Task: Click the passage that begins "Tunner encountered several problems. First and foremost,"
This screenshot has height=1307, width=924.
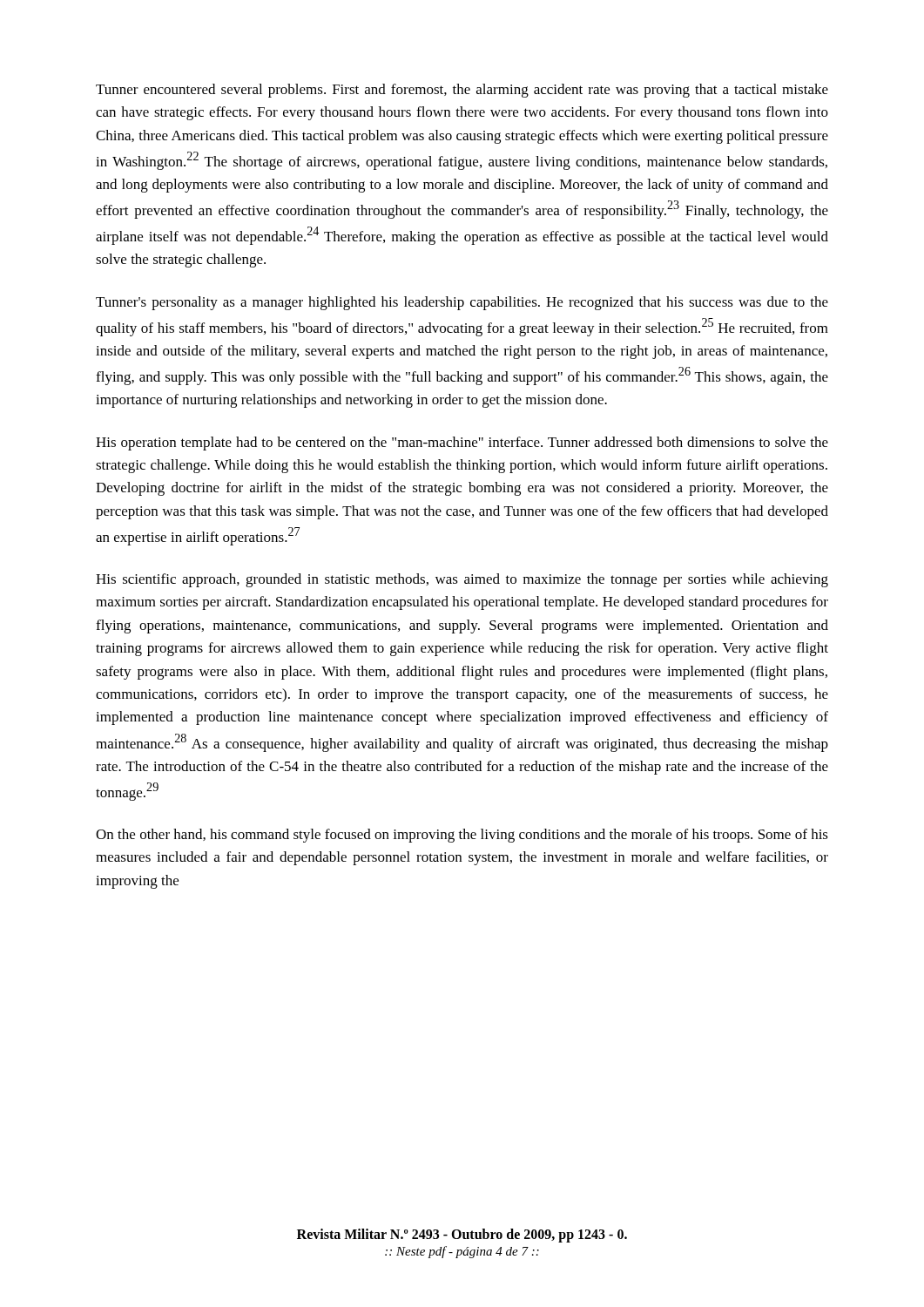Action: click(462, 174)
